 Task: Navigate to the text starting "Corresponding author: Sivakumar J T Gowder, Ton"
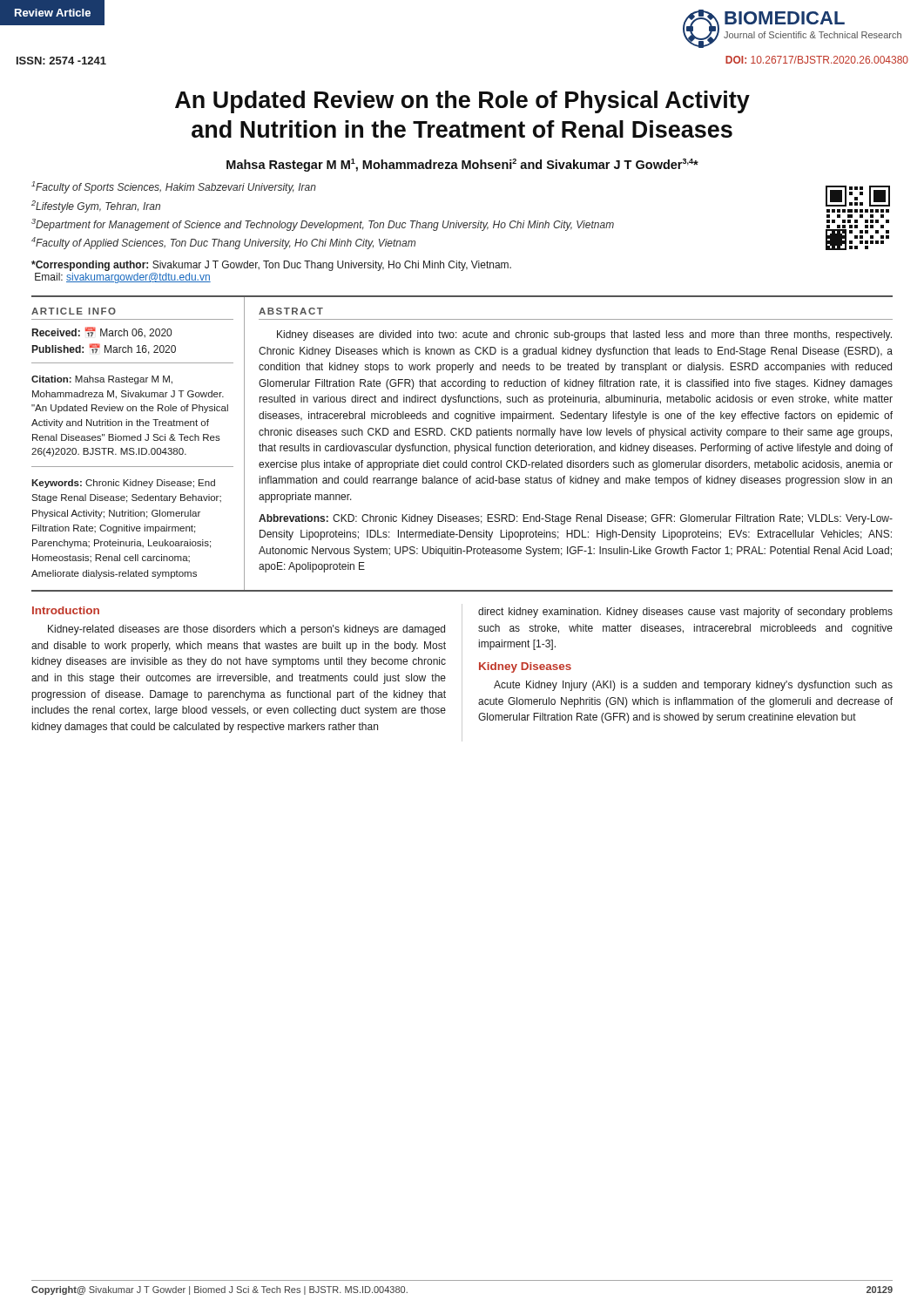coord(272,271)
